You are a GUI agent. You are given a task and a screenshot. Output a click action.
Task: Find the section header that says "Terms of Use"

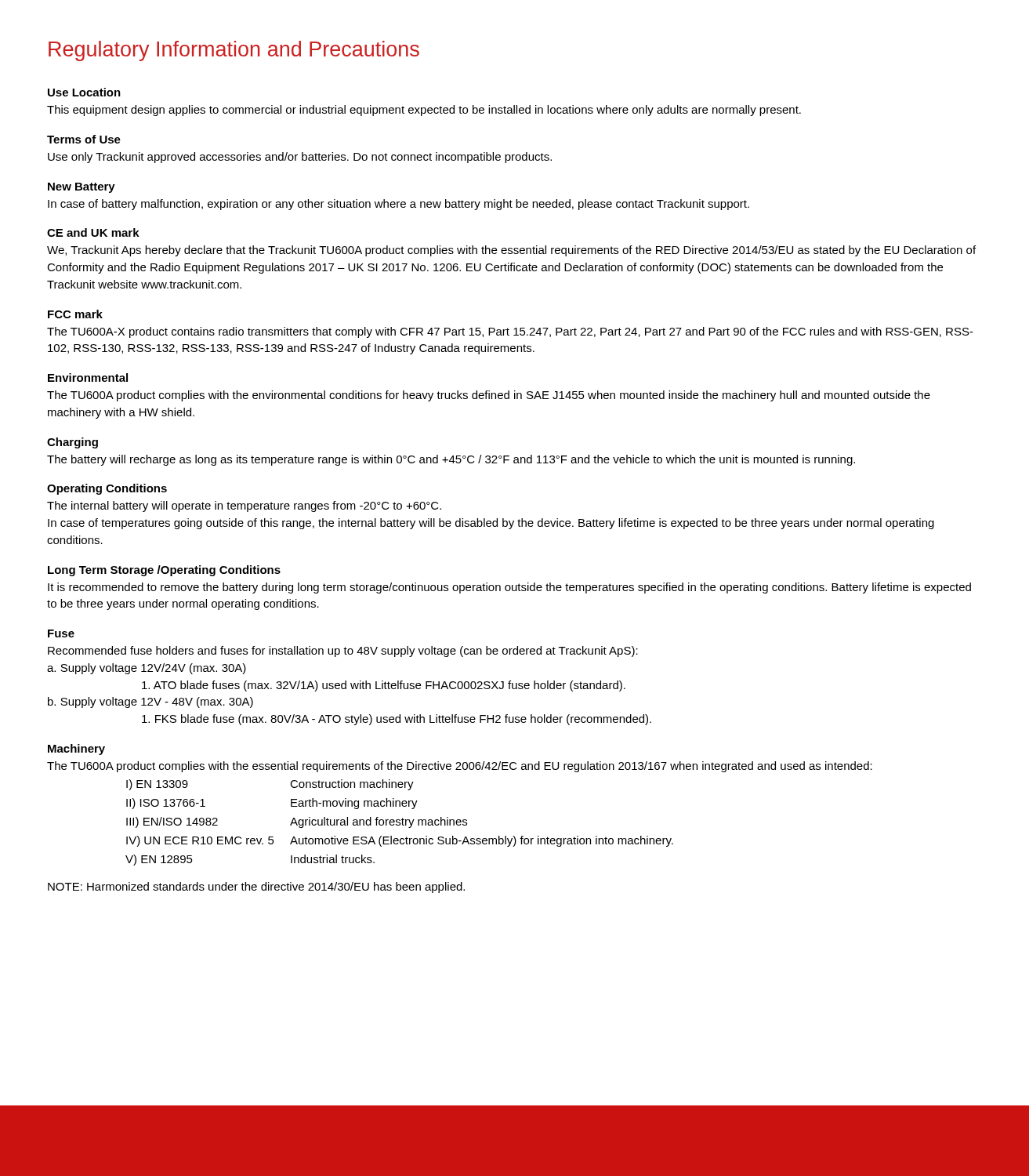(x=84, y=139)
